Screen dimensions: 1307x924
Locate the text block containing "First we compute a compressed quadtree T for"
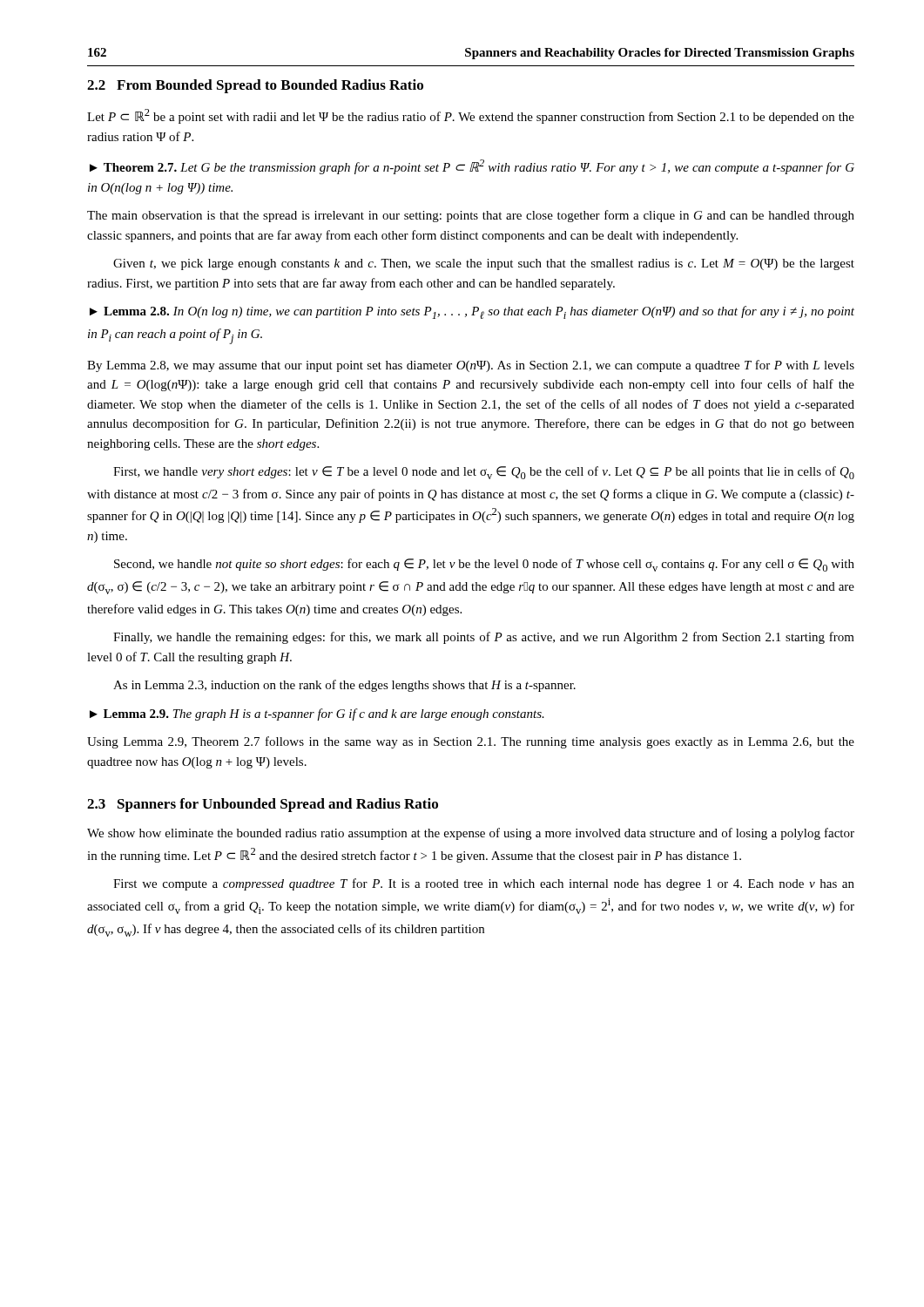click(x=471, y=908)
